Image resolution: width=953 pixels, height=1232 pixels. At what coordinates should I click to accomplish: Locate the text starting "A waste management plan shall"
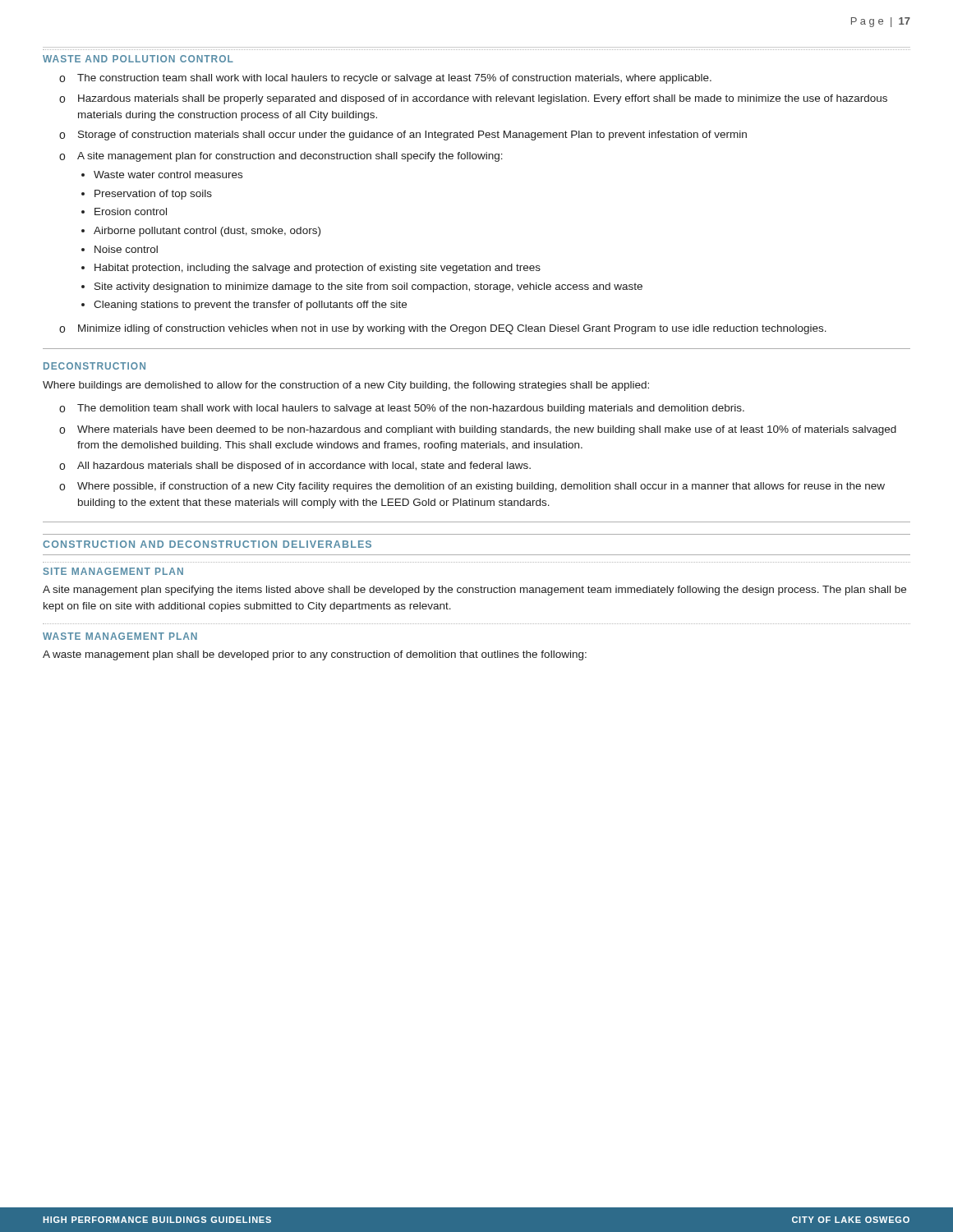[x=315, y=654]
